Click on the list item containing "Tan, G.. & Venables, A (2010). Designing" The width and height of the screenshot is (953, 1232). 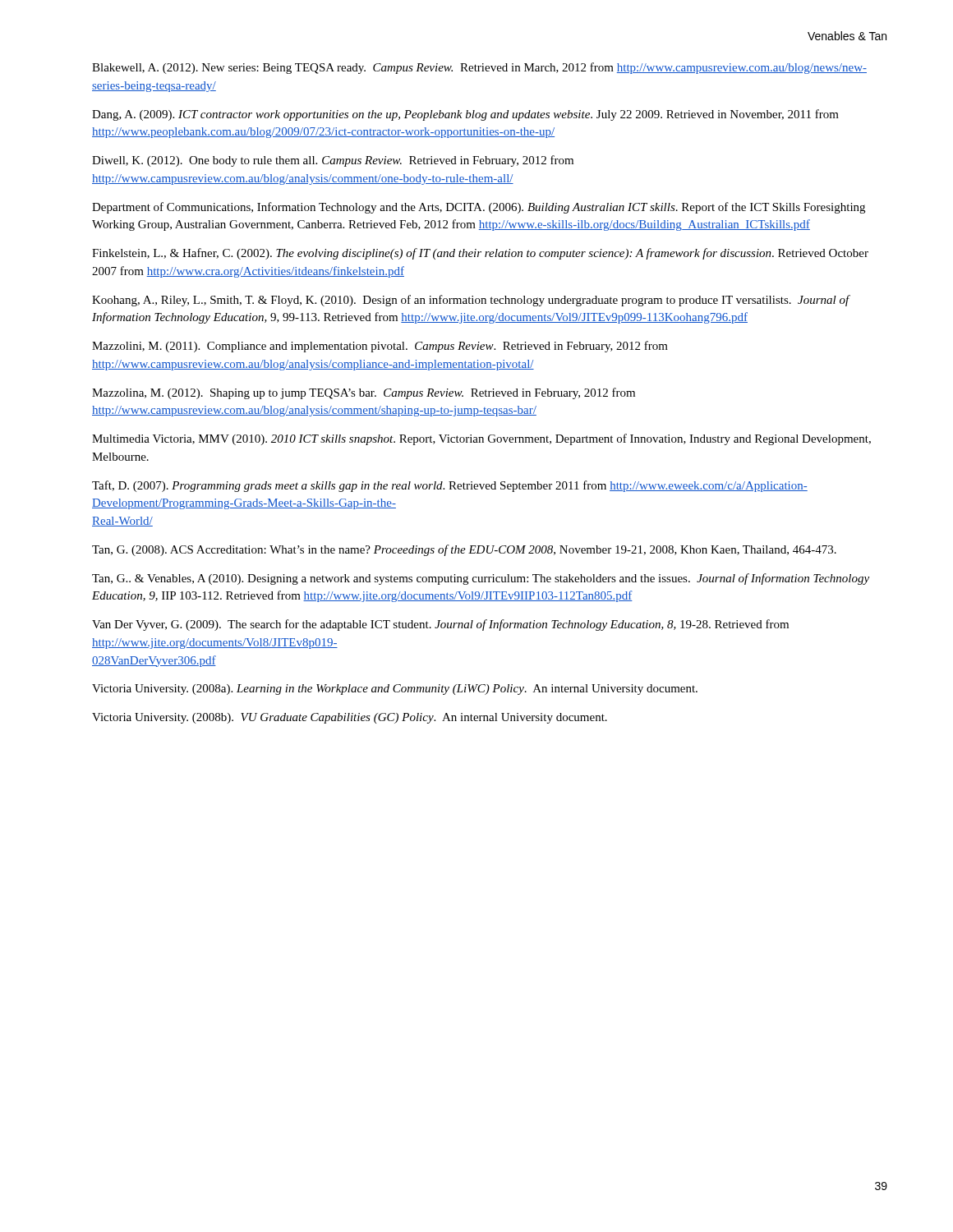(x=490, y=587)
